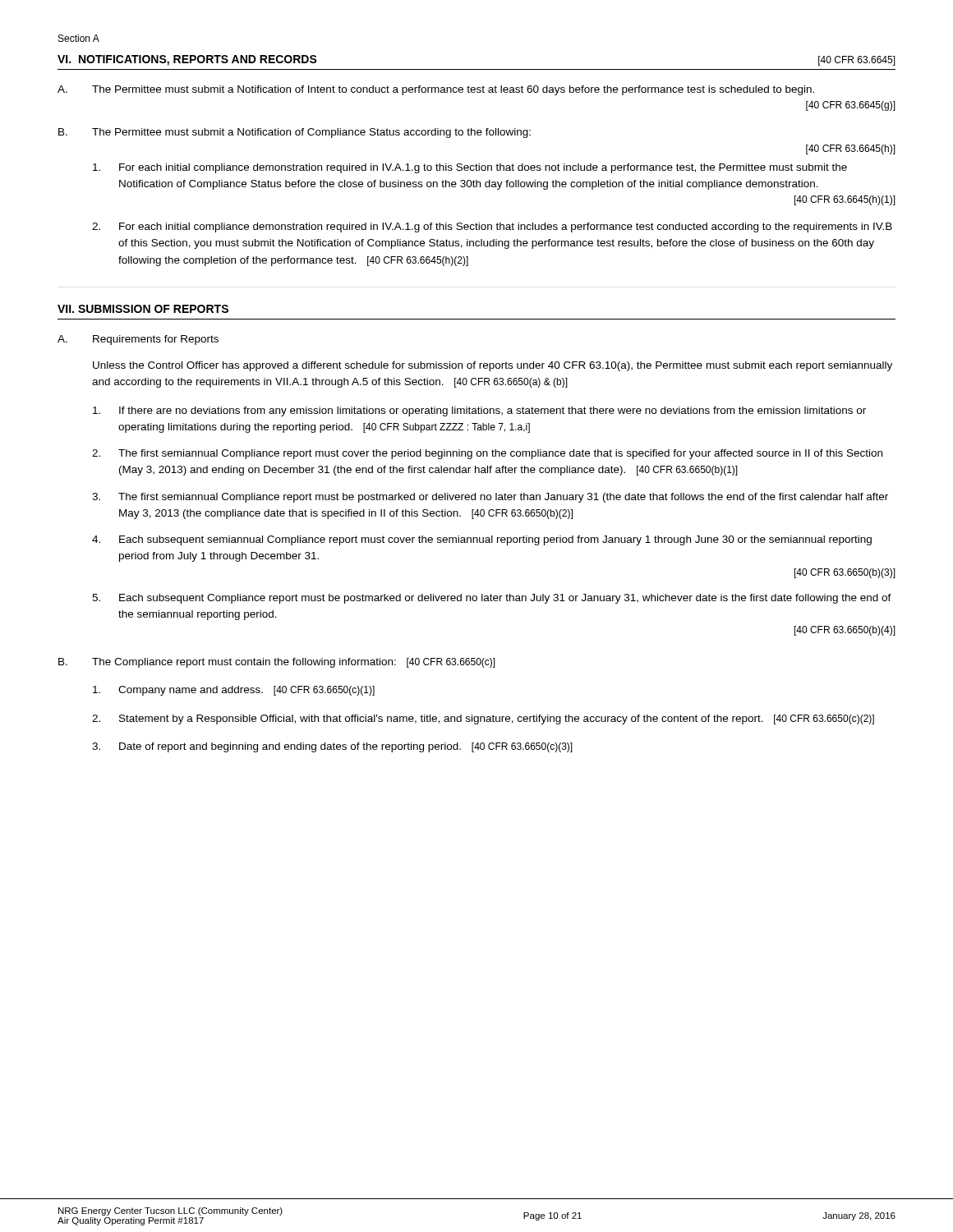Locate the block starting "B. The Compliance report must"
Screen dimensions: 1232x953
476,662
